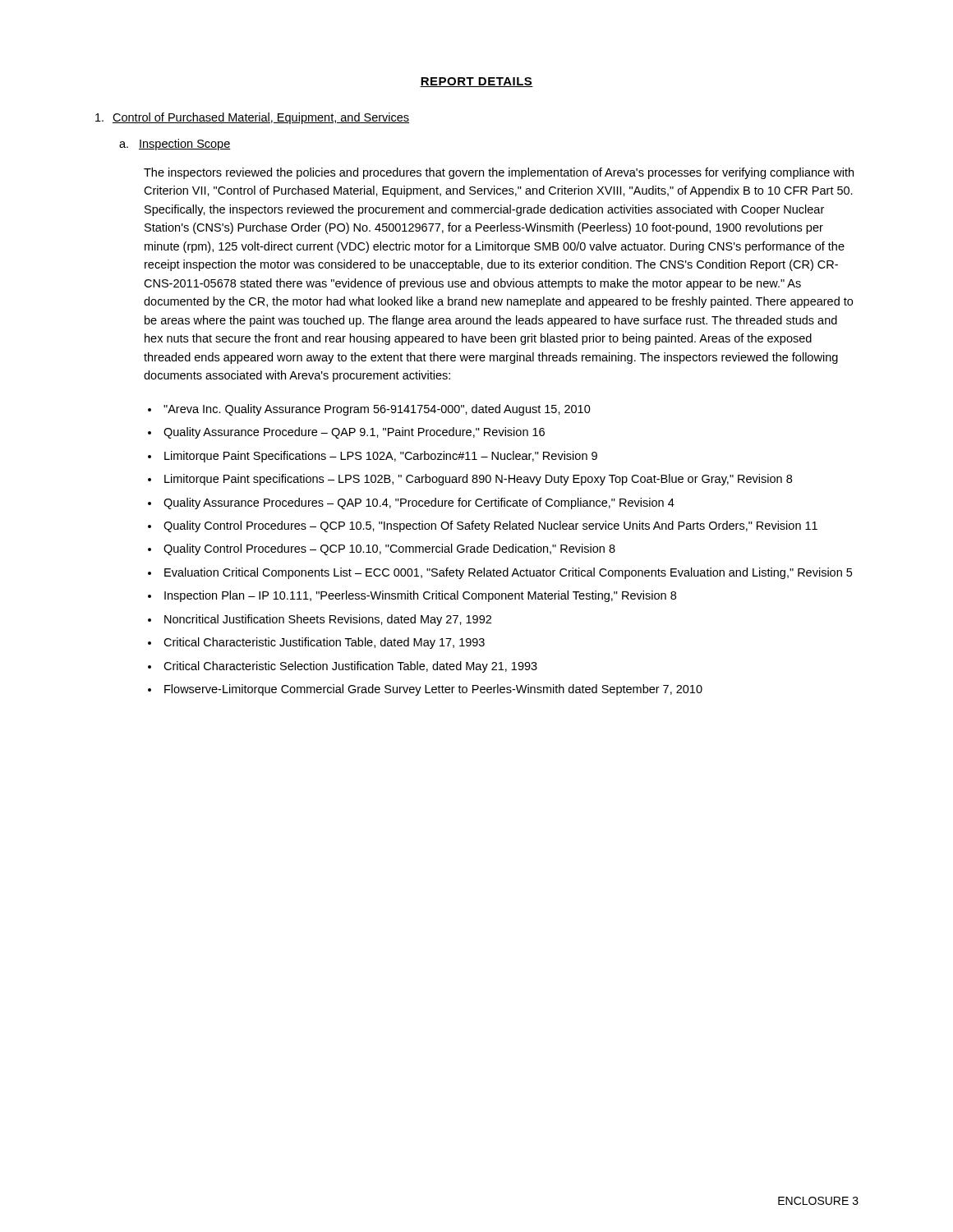Locate the block starting "a. Inspection Scope"
Viewport: 953px width, 1232px height.
pos(175,144)
